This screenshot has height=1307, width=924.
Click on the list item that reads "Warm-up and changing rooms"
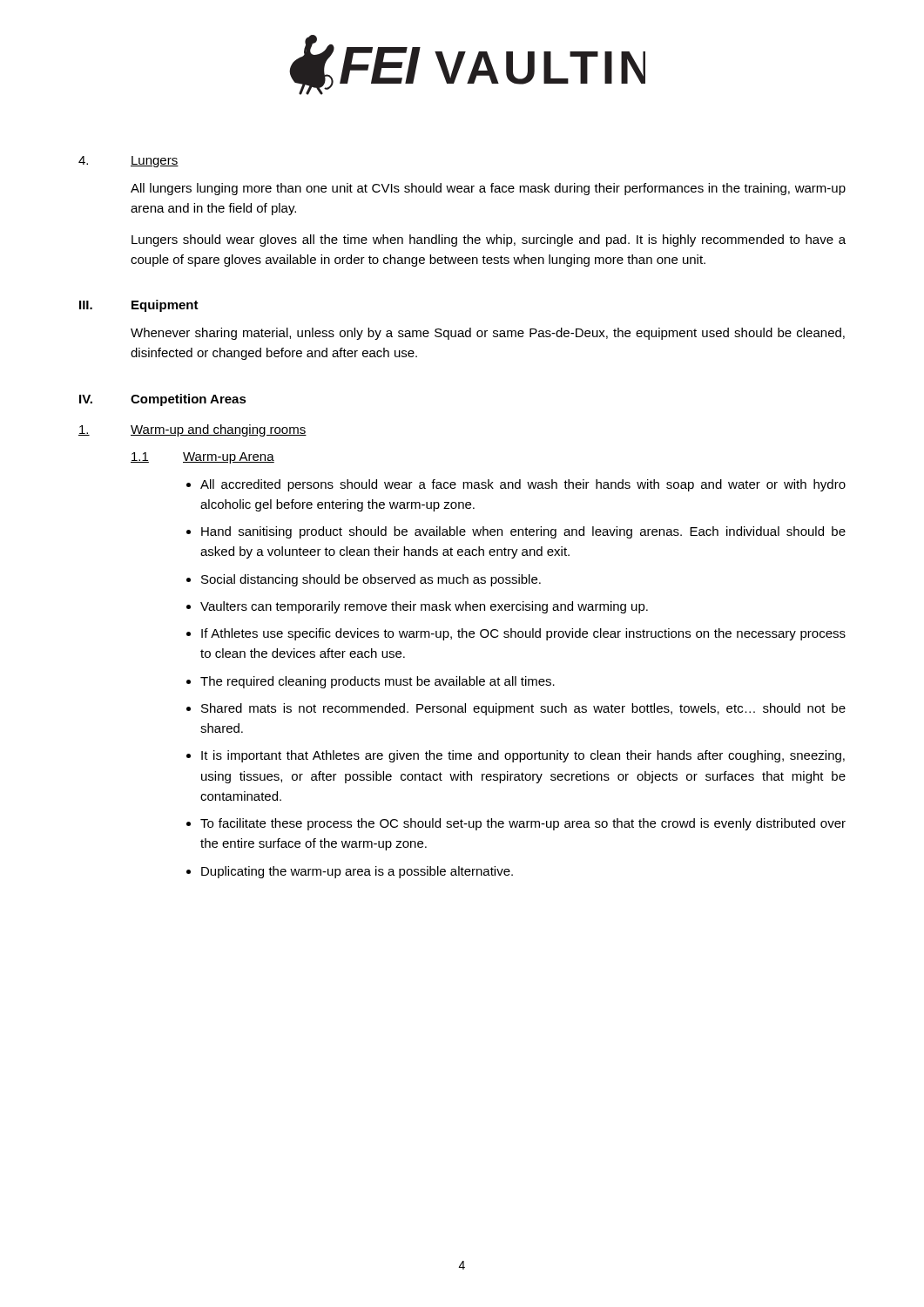coord(192,429)
